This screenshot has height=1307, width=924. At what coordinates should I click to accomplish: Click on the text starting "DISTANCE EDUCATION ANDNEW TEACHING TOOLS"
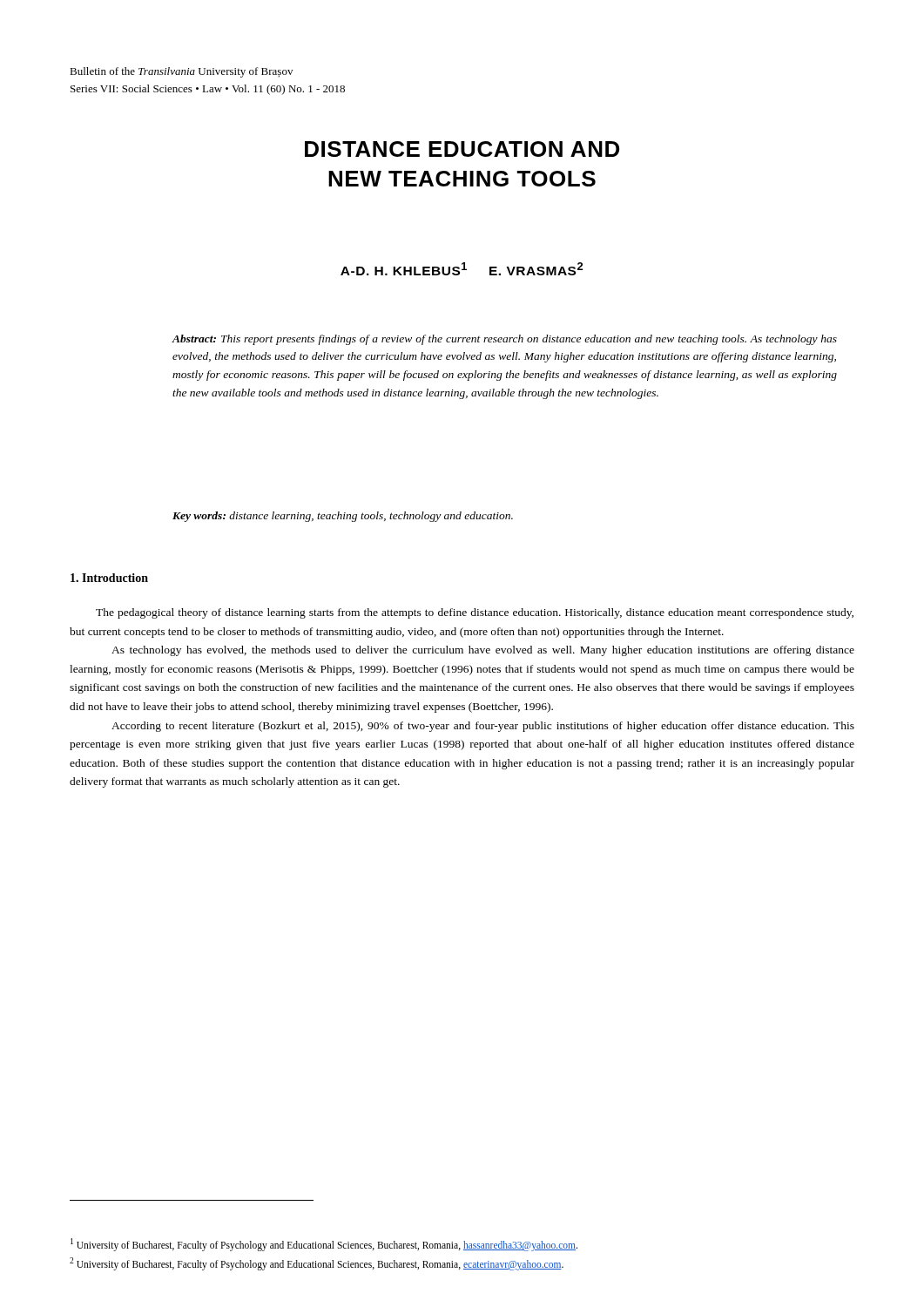pyautogui.click(x=462, y=164)
